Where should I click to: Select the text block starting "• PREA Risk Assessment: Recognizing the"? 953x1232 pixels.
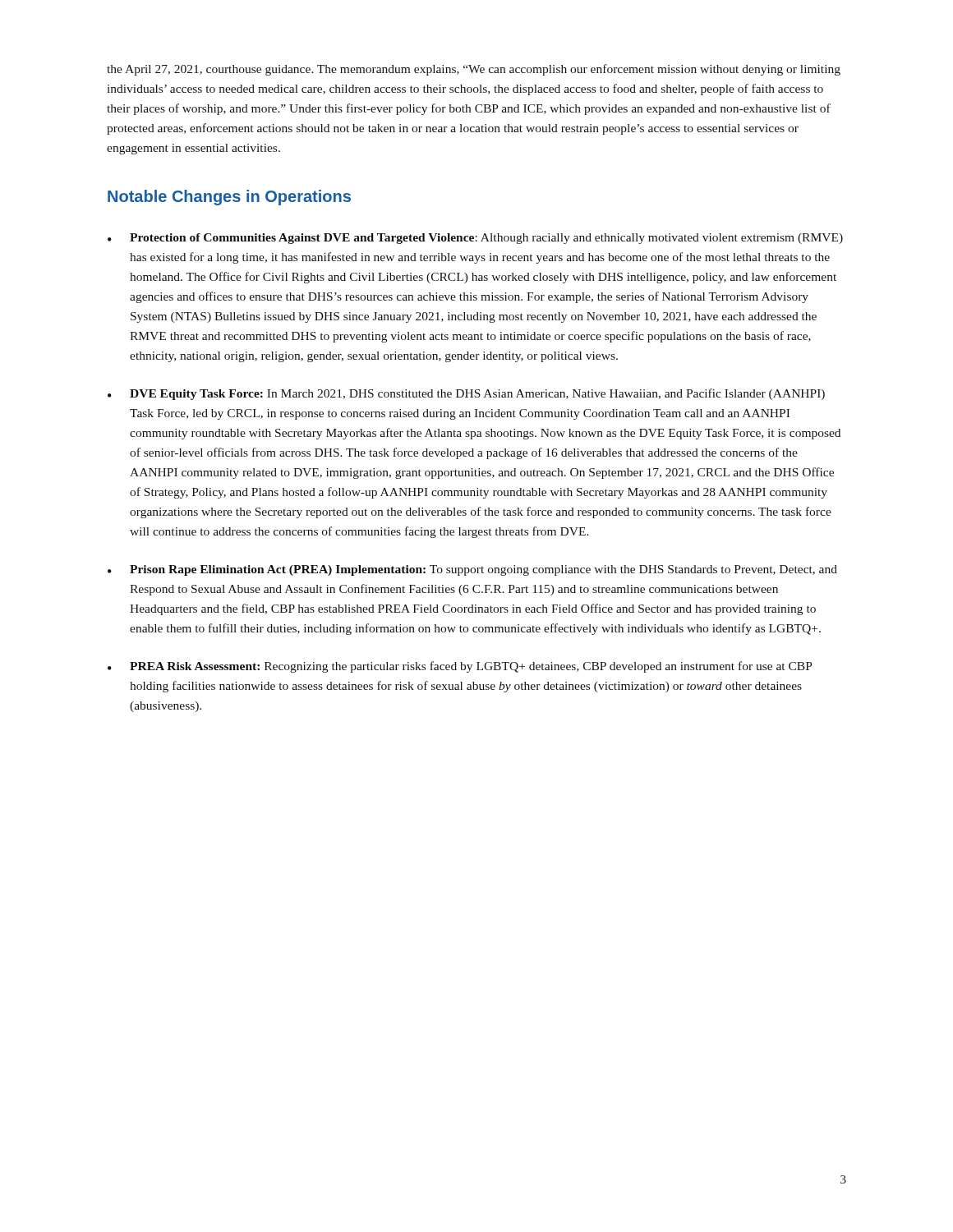click(476, 686)
